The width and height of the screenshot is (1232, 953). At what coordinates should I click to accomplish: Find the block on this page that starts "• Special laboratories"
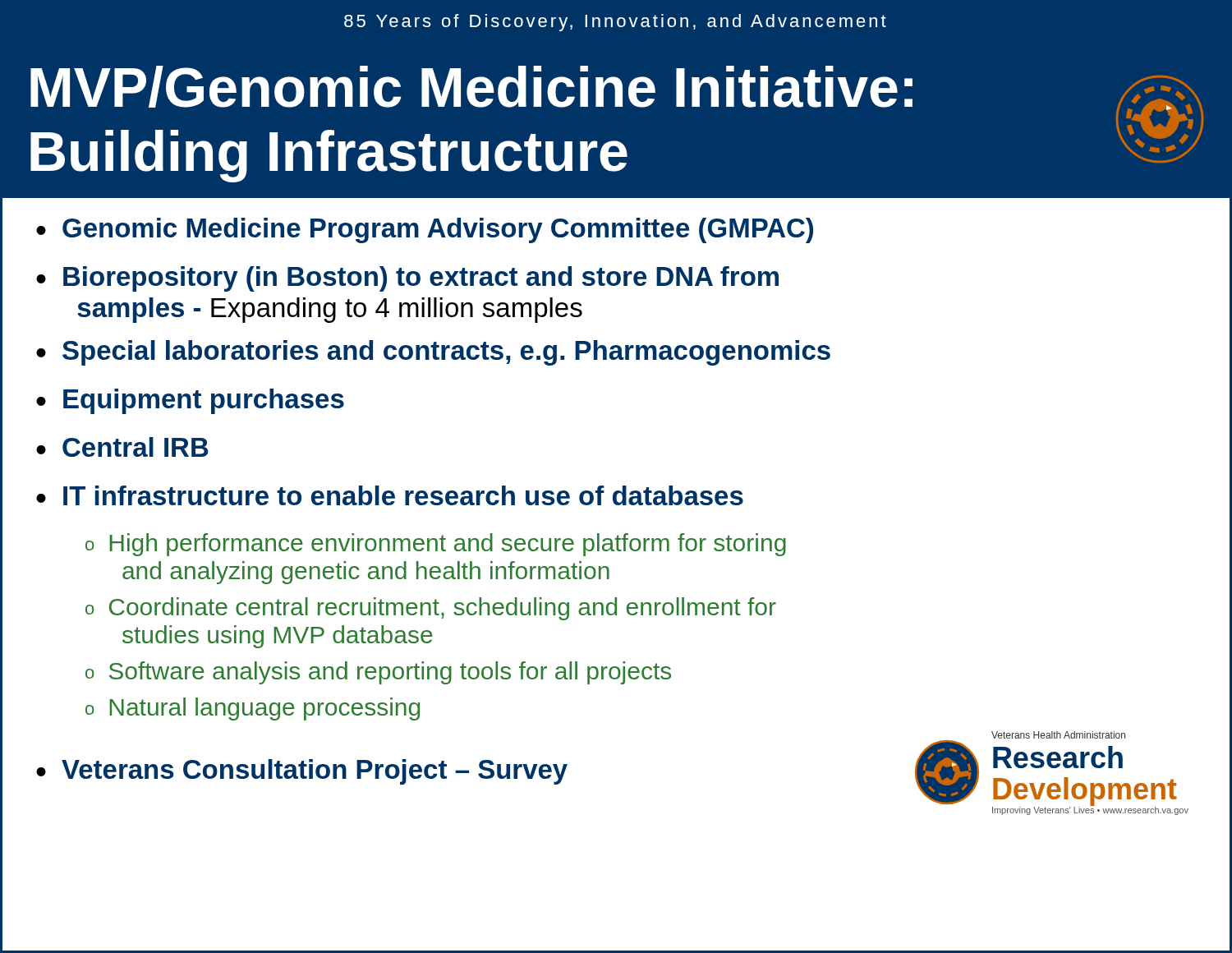point(433,354)
